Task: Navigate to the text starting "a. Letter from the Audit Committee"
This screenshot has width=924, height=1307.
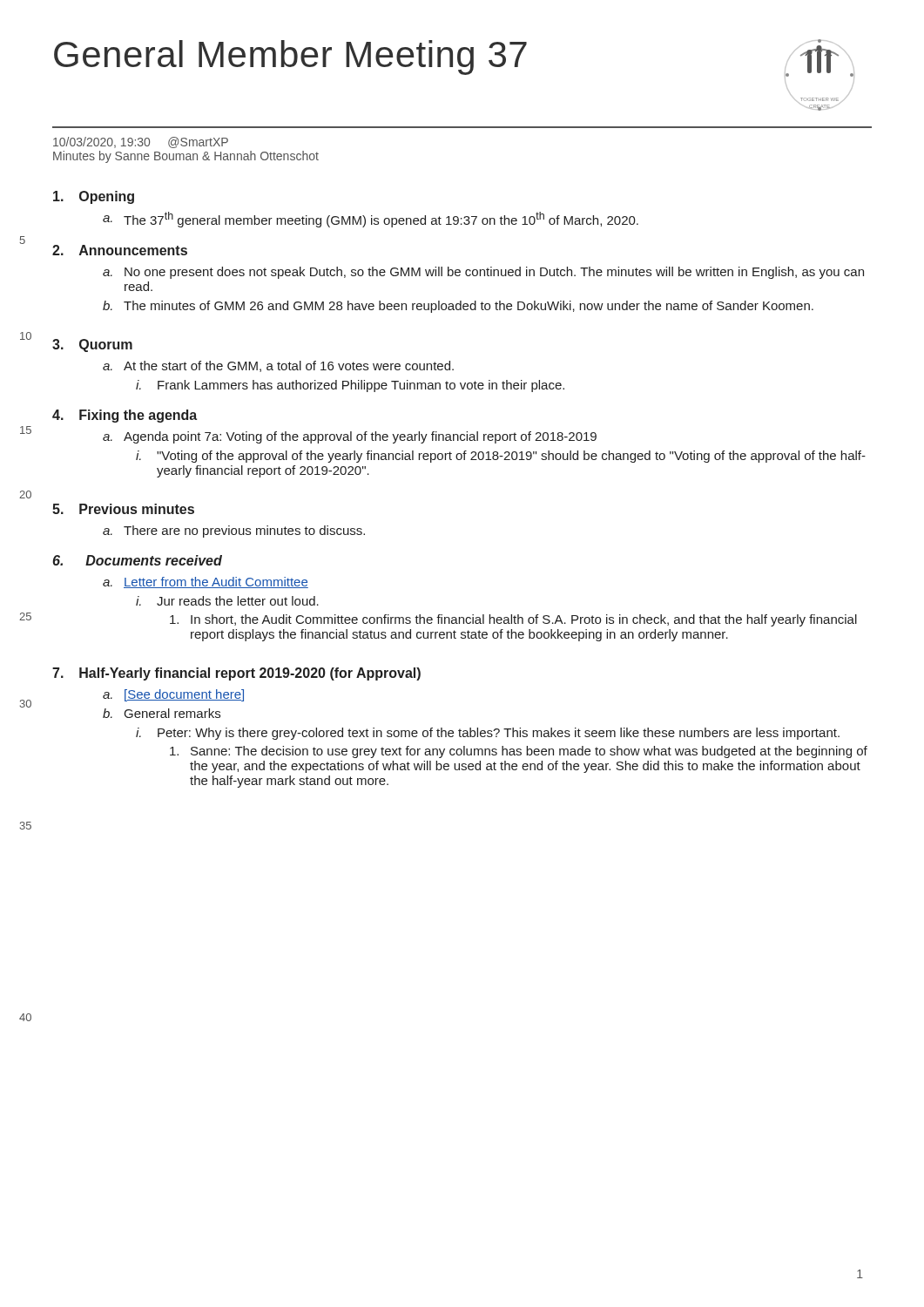Action: point(206,582)
